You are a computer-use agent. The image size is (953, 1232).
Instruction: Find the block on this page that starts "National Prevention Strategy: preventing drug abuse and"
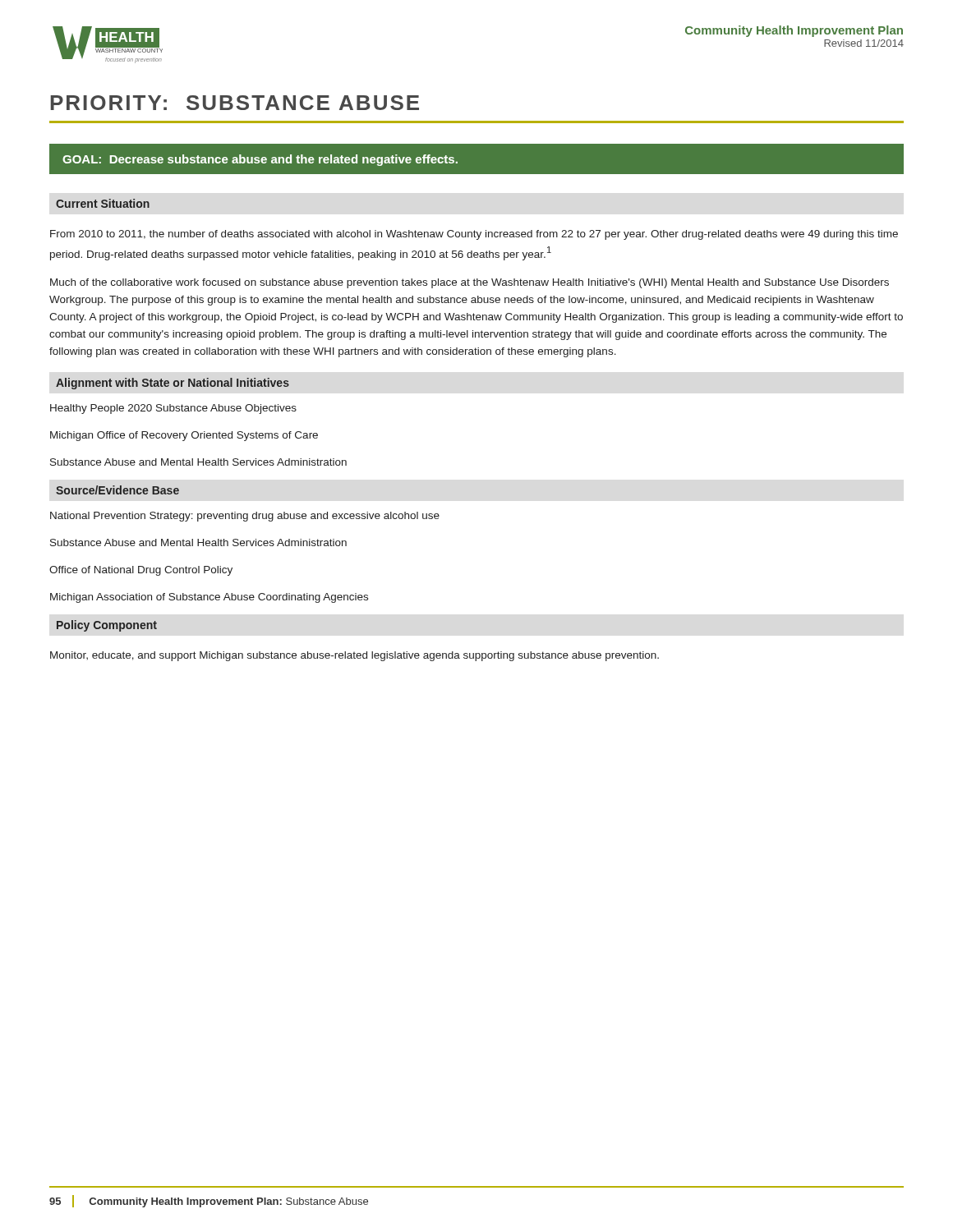point(244,515)
